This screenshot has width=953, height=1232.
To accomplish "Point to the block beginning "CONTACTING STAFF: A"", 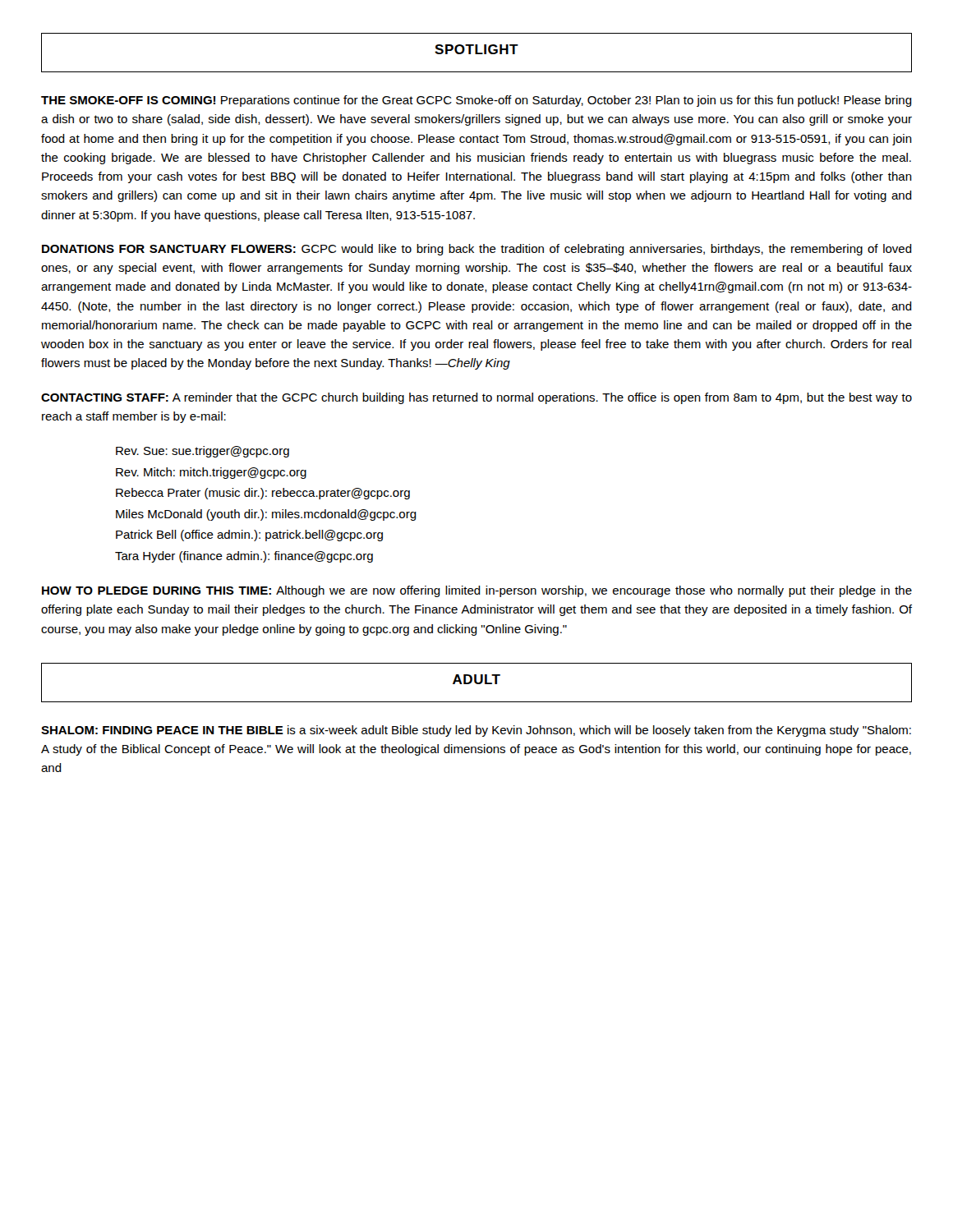I will pyautogui.click(x=476, y=406).
